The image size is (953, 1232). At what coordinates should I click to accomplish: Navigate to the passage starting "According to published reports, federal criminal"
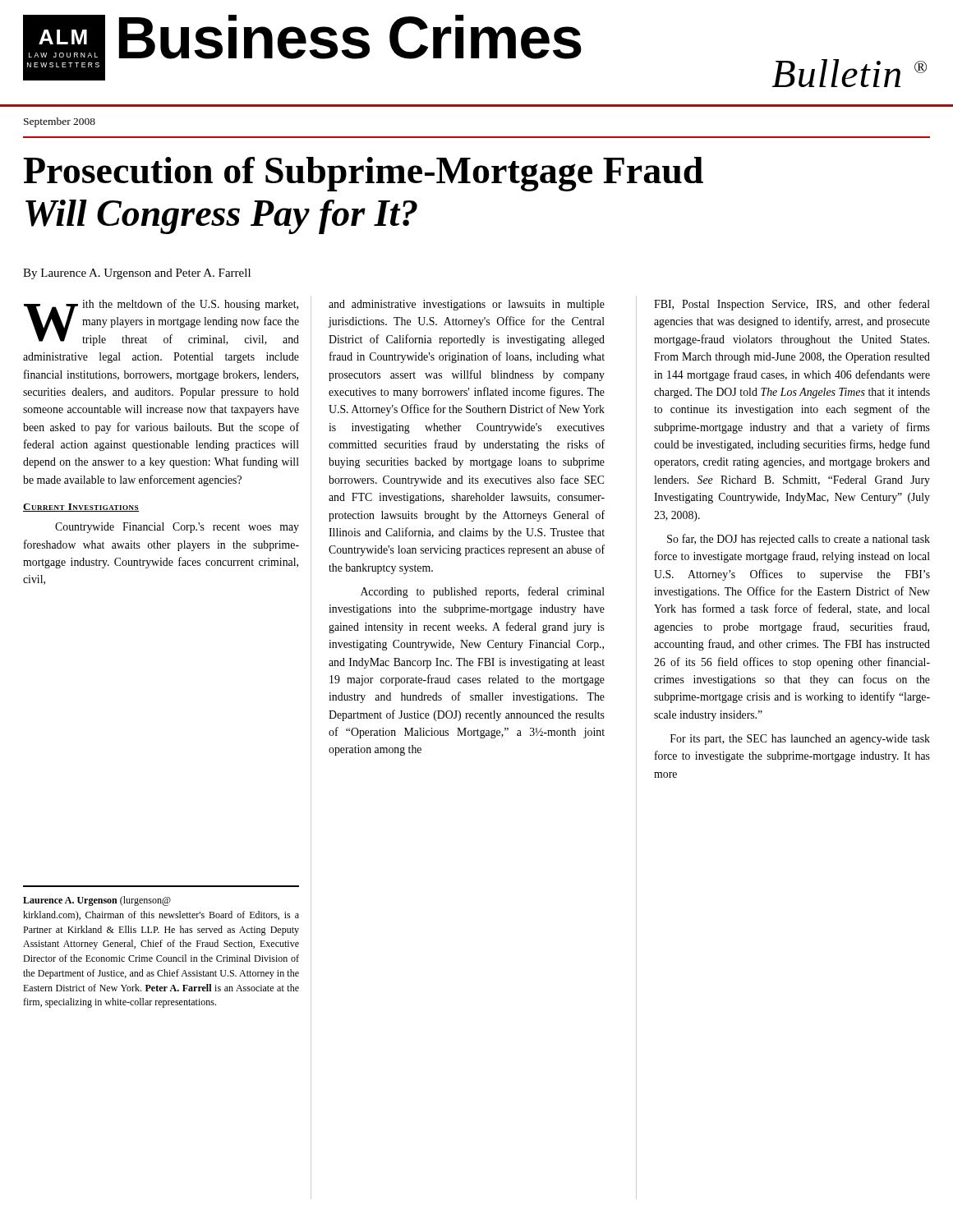467,671
